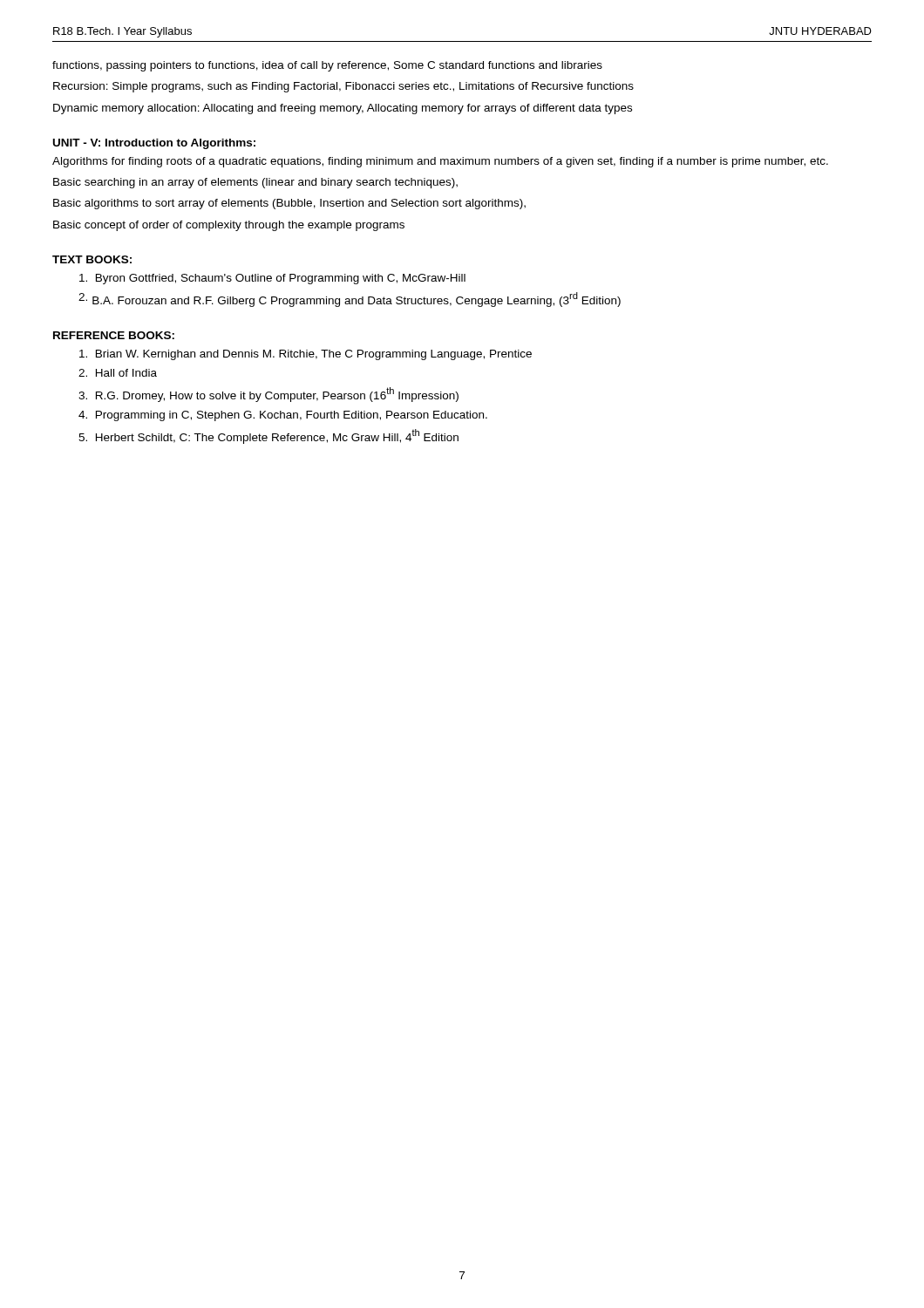Locate the text block with the text "Recursion: Simple programs,"
Viewport: 924px width, 1308px height.
pyautogui.click(x=343, y=86)
